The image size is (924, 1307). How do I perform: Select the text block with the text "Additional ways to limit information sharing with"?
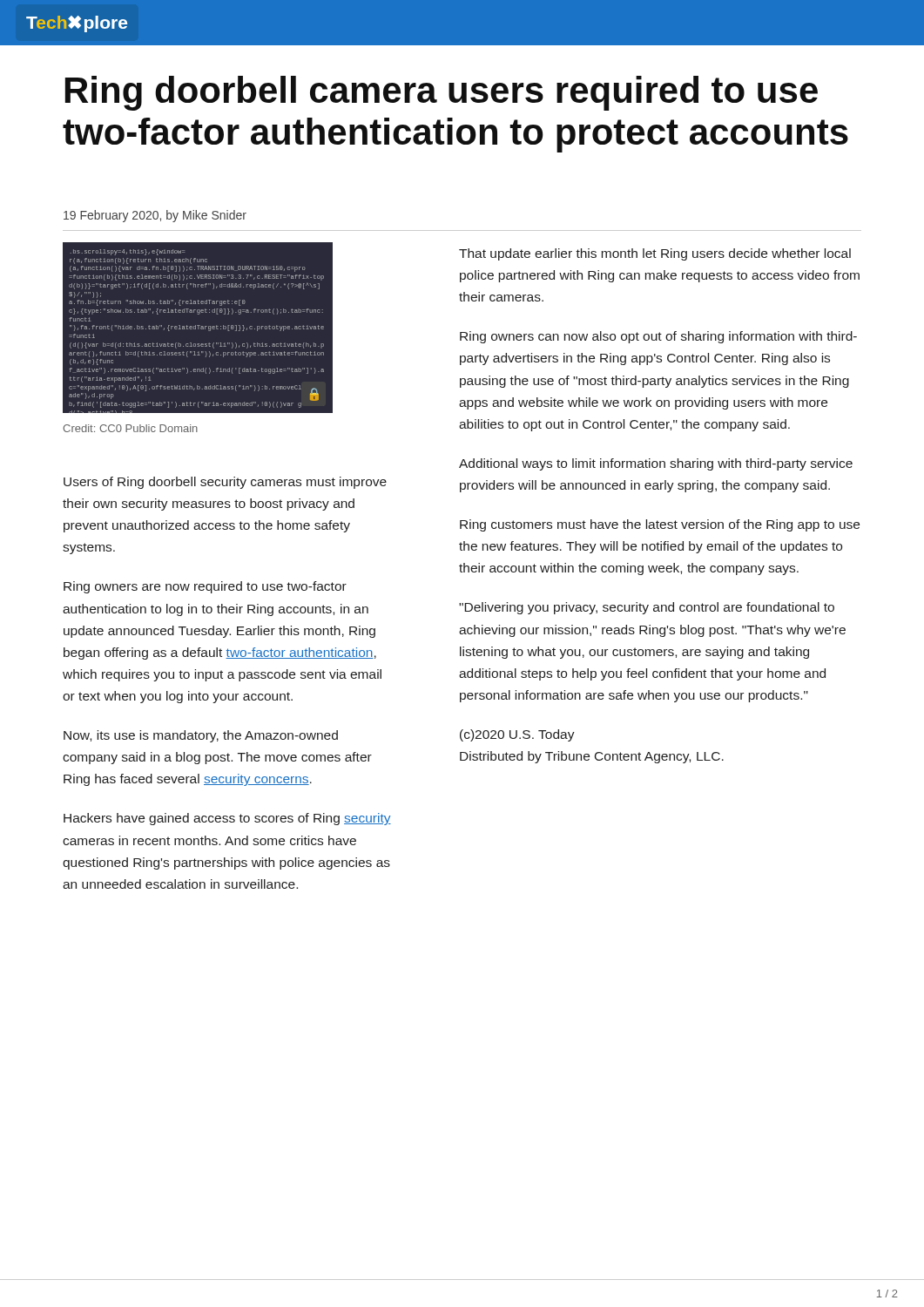click(x=656, y=474)
